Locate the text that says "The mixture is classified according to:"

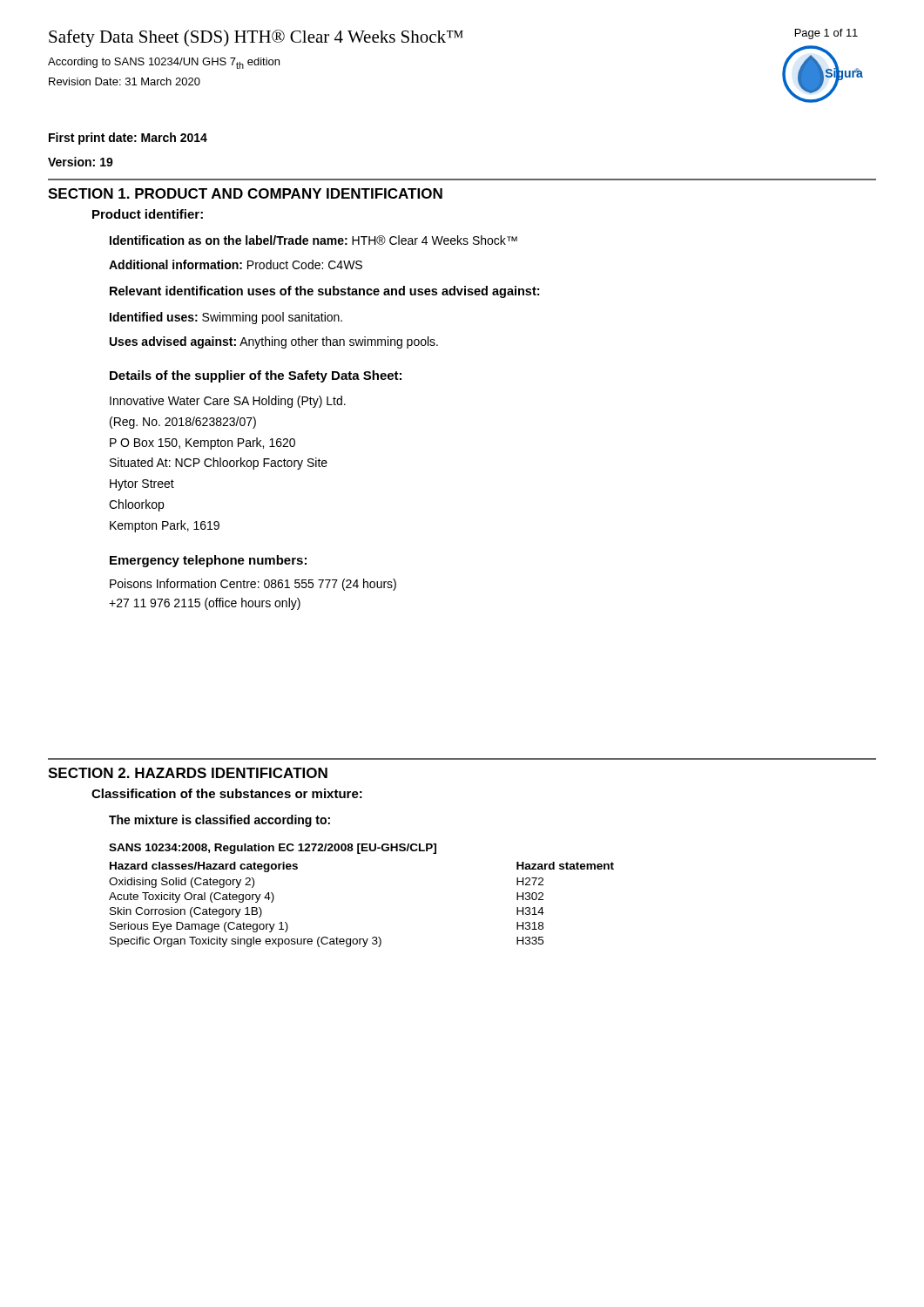click(x=220, y=820)
